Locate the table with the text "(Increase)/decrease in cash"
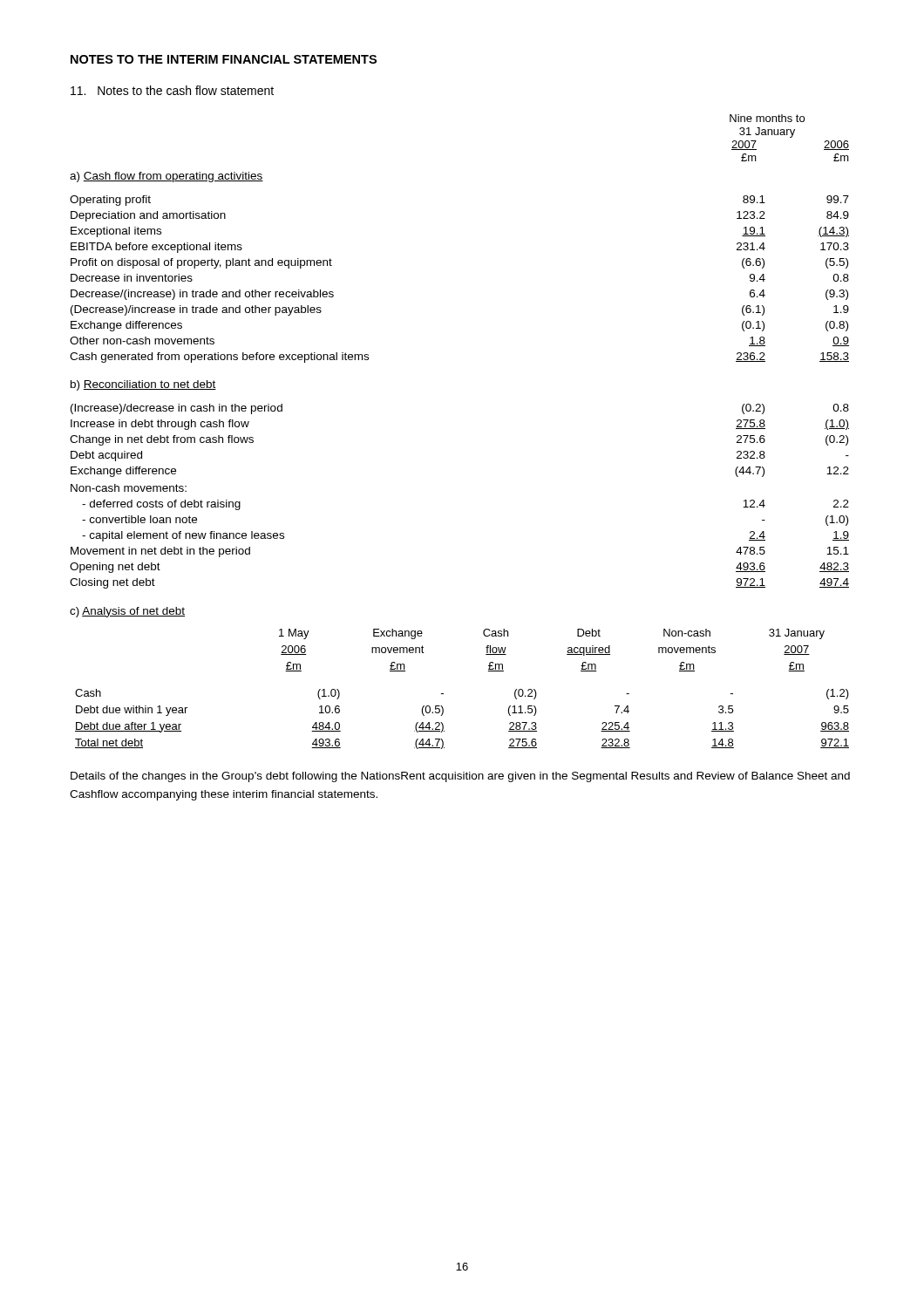 [x=462, y=495]
